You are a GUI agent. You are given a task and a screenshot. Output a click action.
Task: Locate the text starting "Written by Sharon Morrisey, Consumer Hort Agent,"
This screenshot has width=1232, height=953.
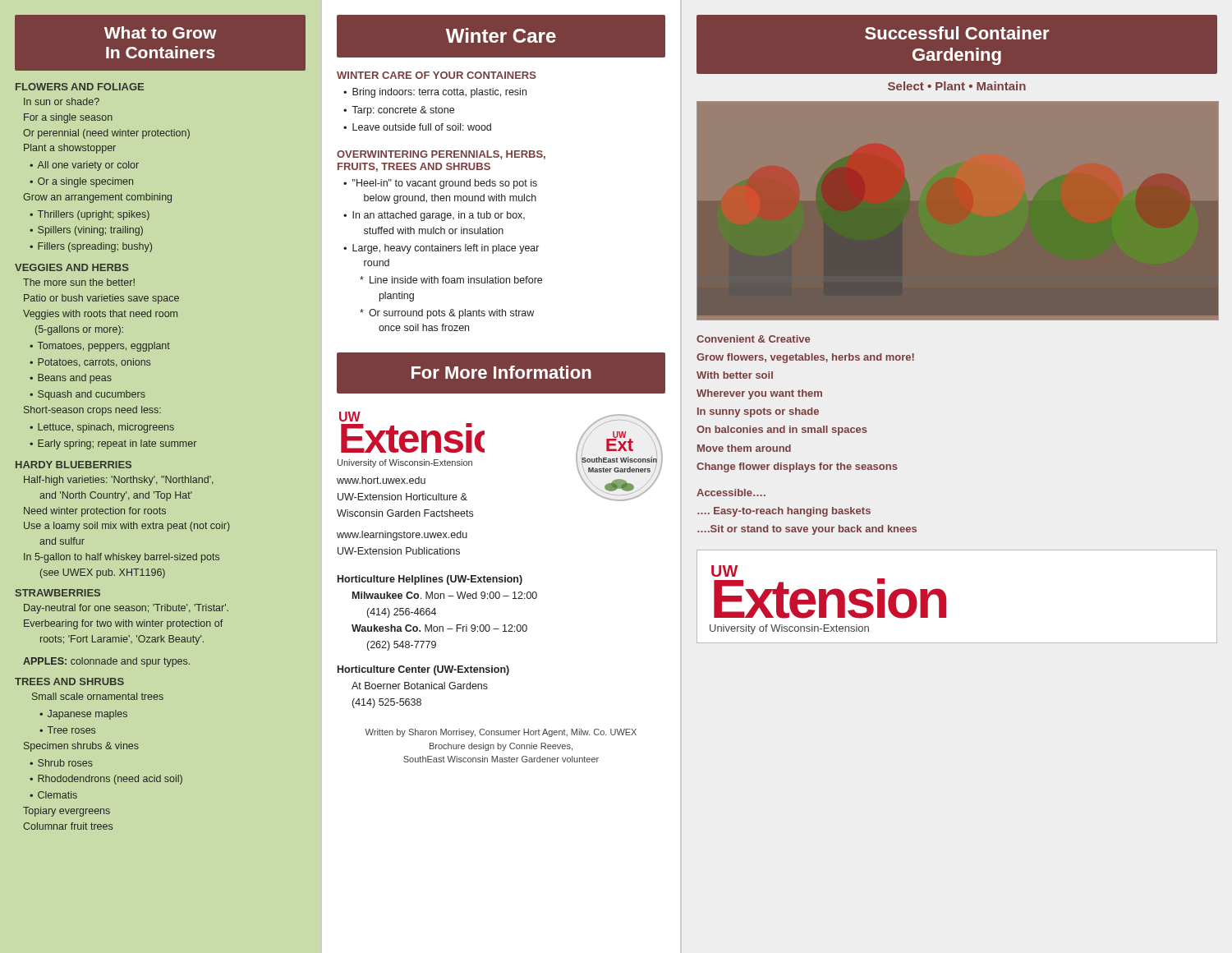coord(501,746)
